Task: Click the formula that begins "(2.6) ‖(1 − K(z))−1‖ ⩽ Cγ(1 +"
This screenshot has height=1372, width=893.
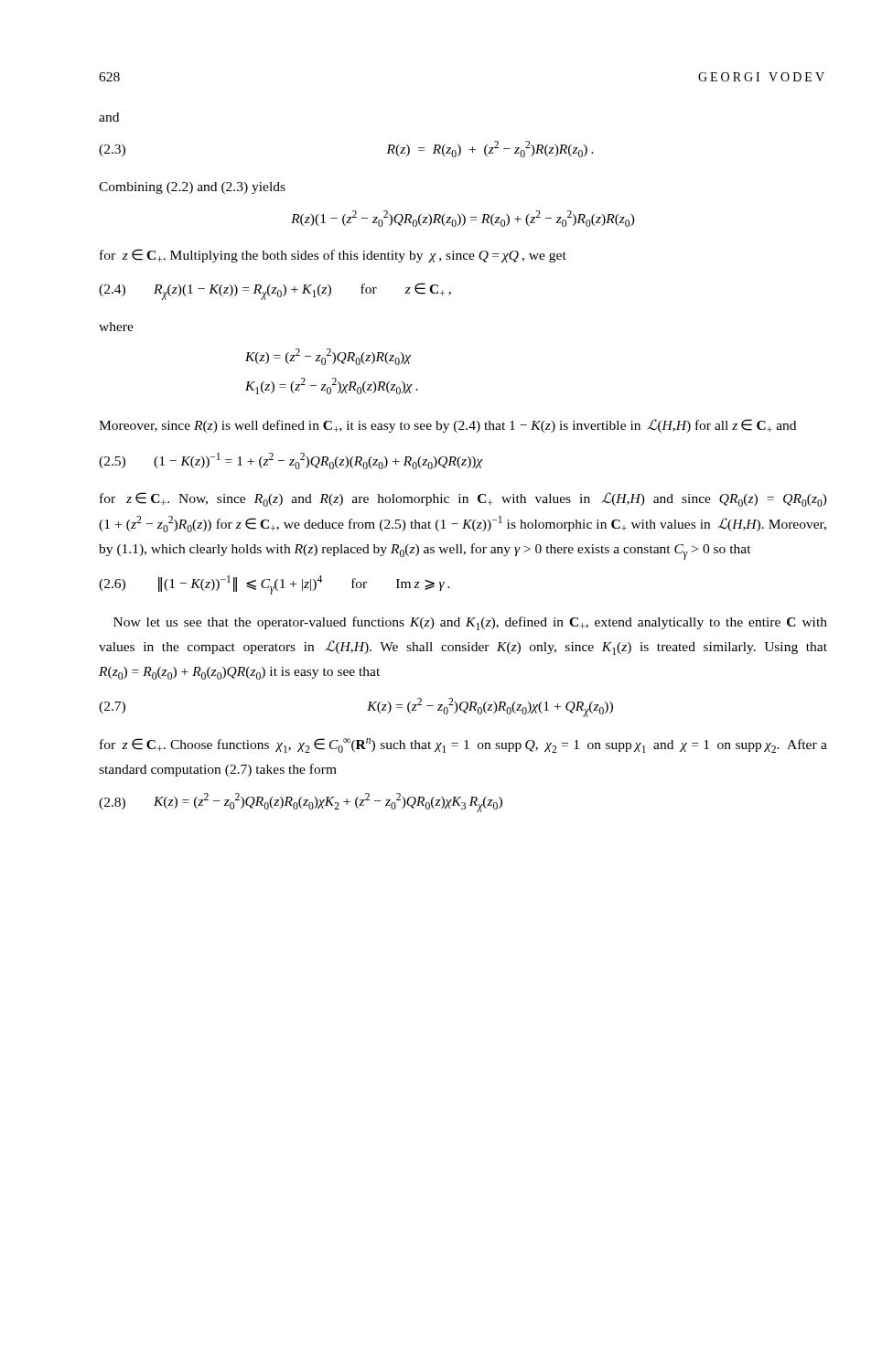Action: point(275,585)
